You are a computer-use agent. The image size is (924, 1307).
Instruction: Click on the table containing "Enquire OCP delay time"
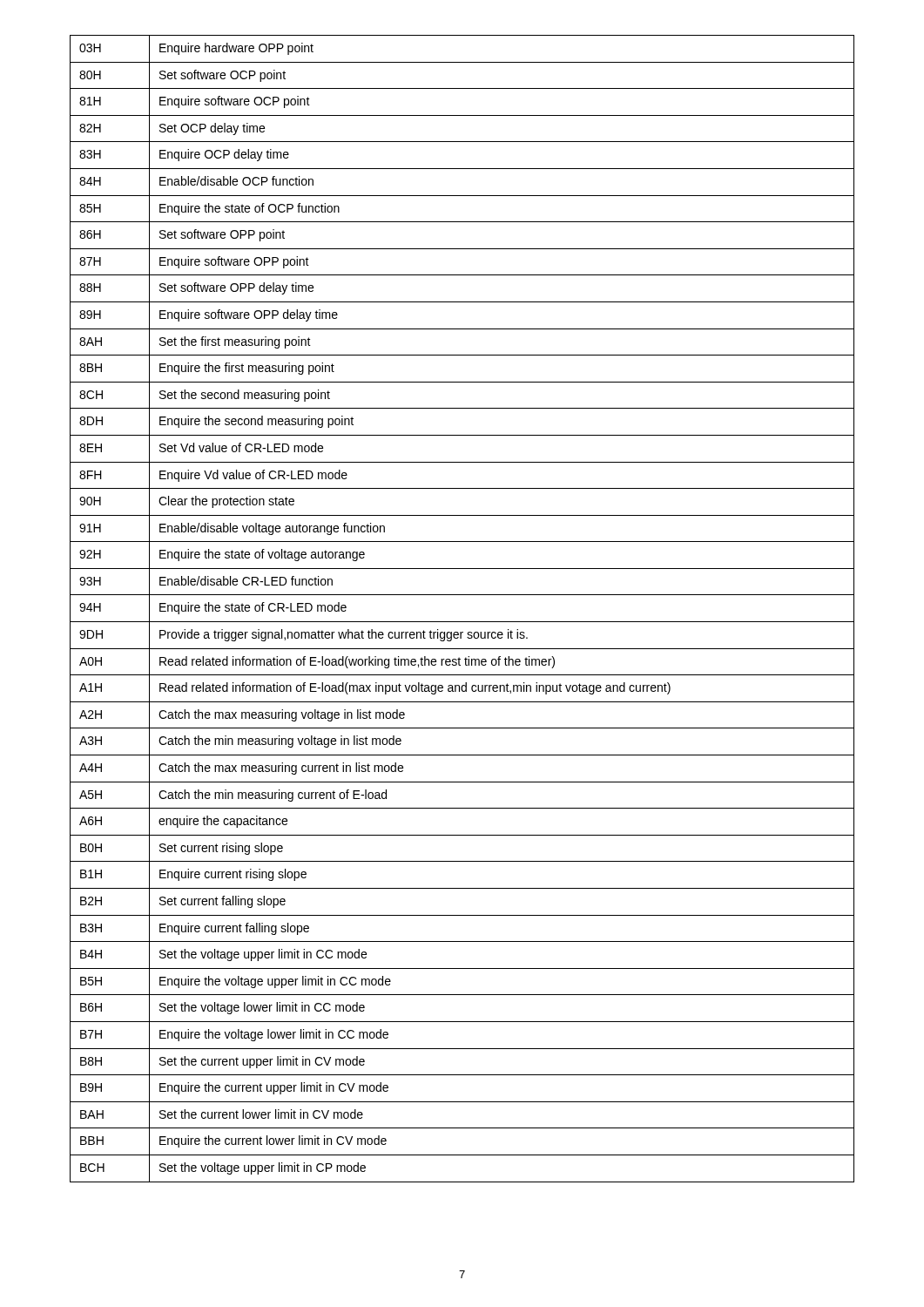click(462, 608)
